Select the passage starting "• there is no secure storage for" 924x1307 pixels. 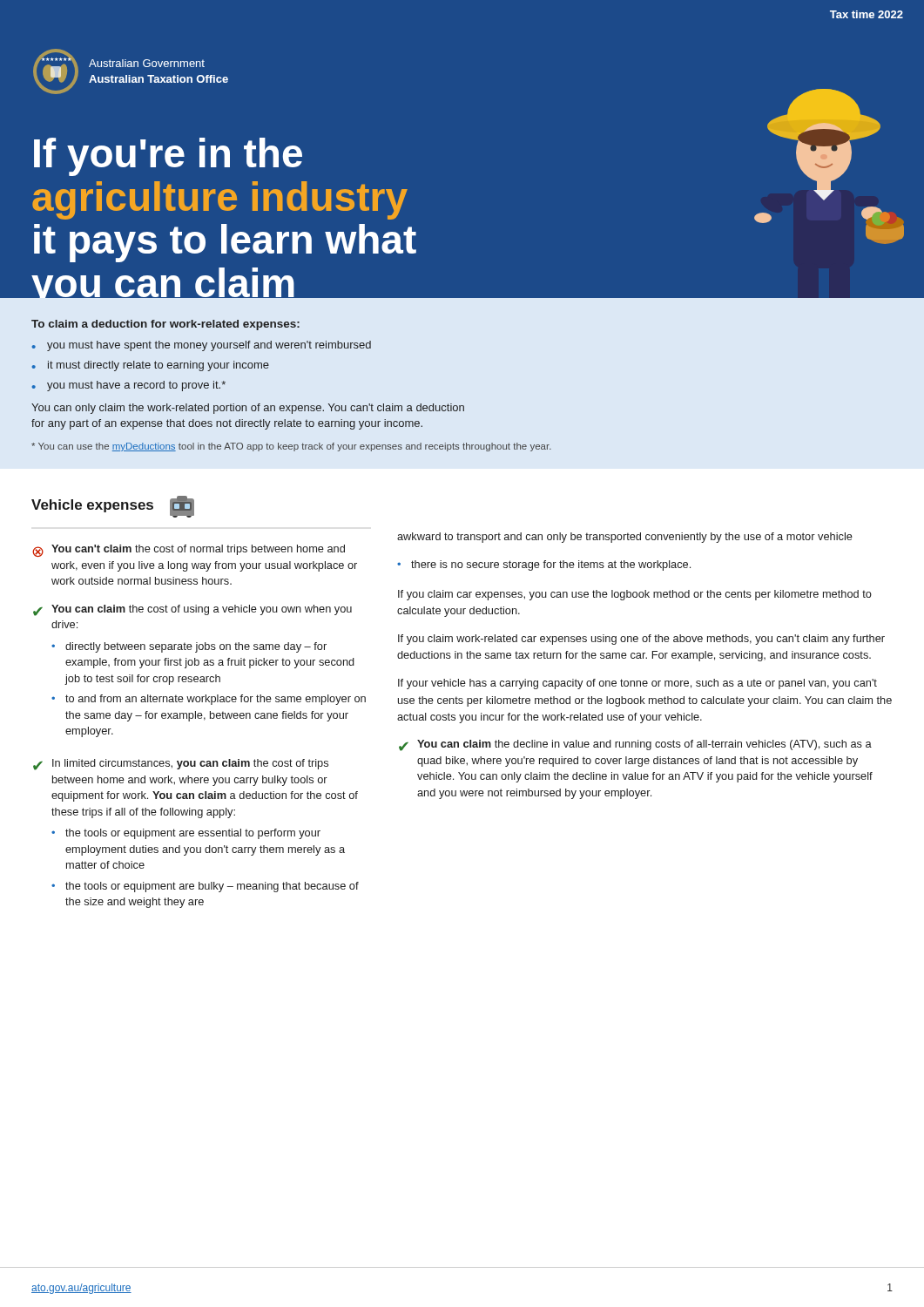544,565
